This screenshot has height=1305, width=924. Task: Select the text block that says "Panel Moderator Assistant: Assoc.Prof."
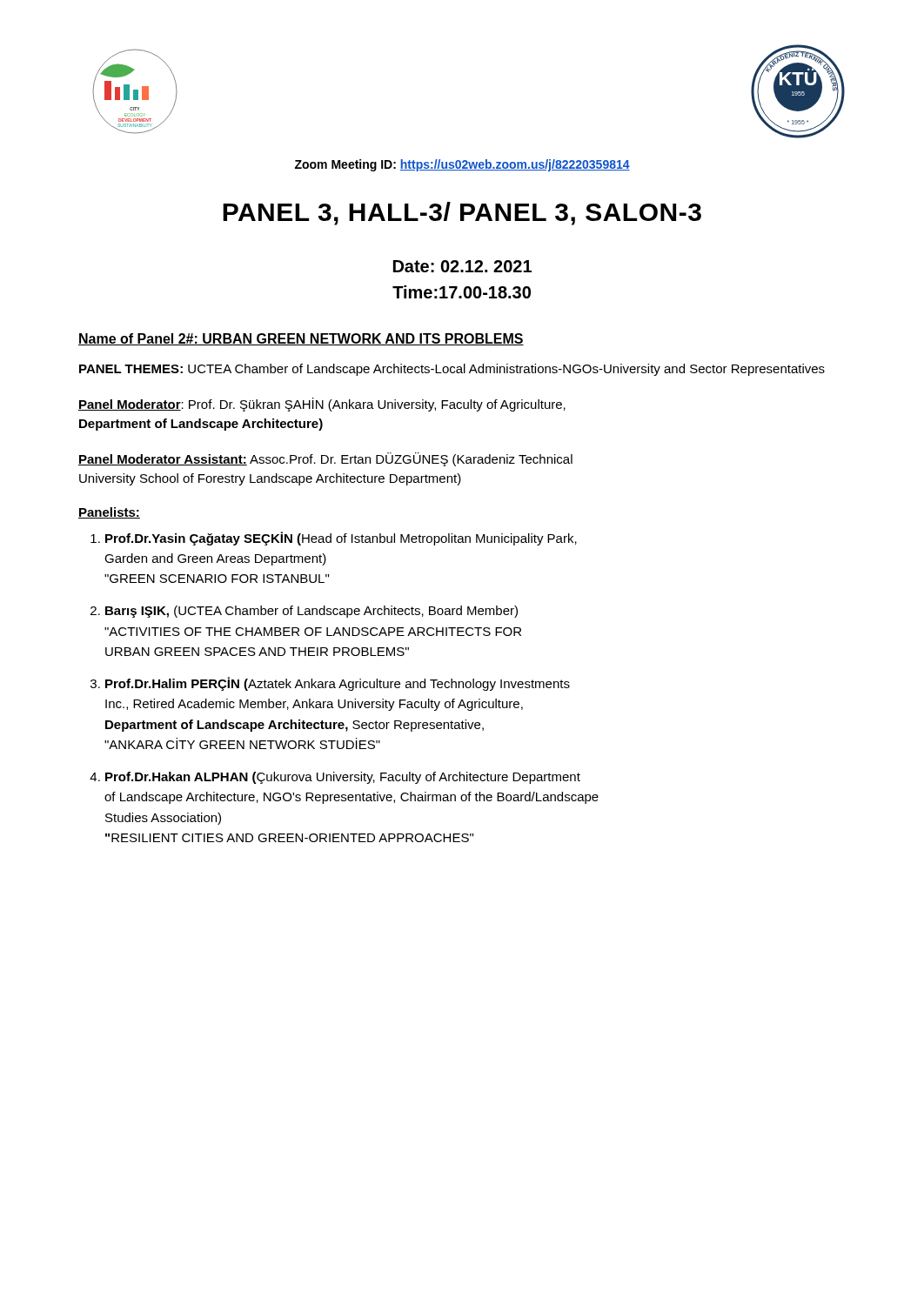point(326,468)
